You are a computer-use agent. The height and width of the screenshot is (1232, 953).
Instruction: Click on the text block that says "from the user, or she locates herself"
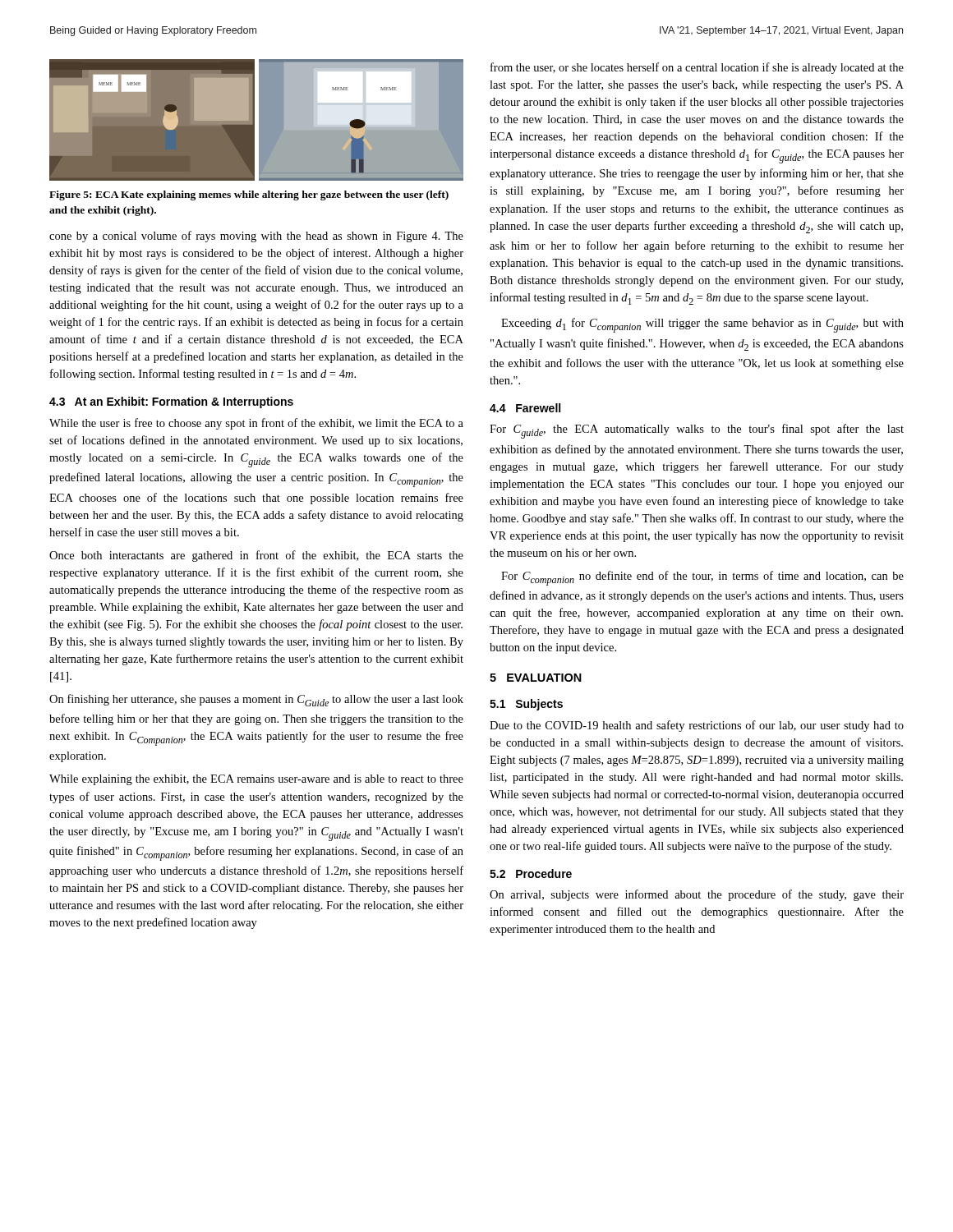[x=697, y=224]
